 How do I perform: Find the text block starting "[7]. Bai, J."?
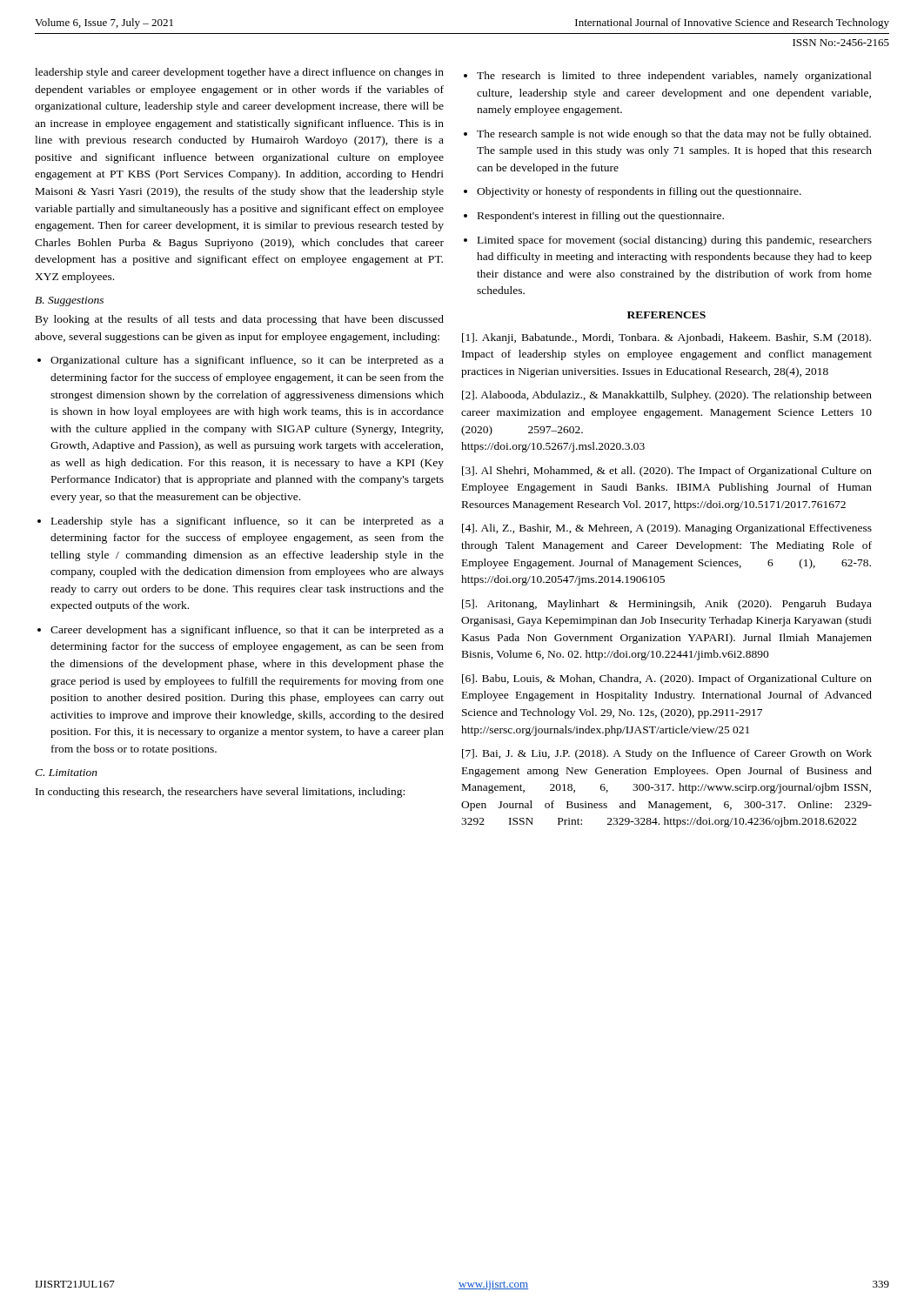[x=666, y=787]
